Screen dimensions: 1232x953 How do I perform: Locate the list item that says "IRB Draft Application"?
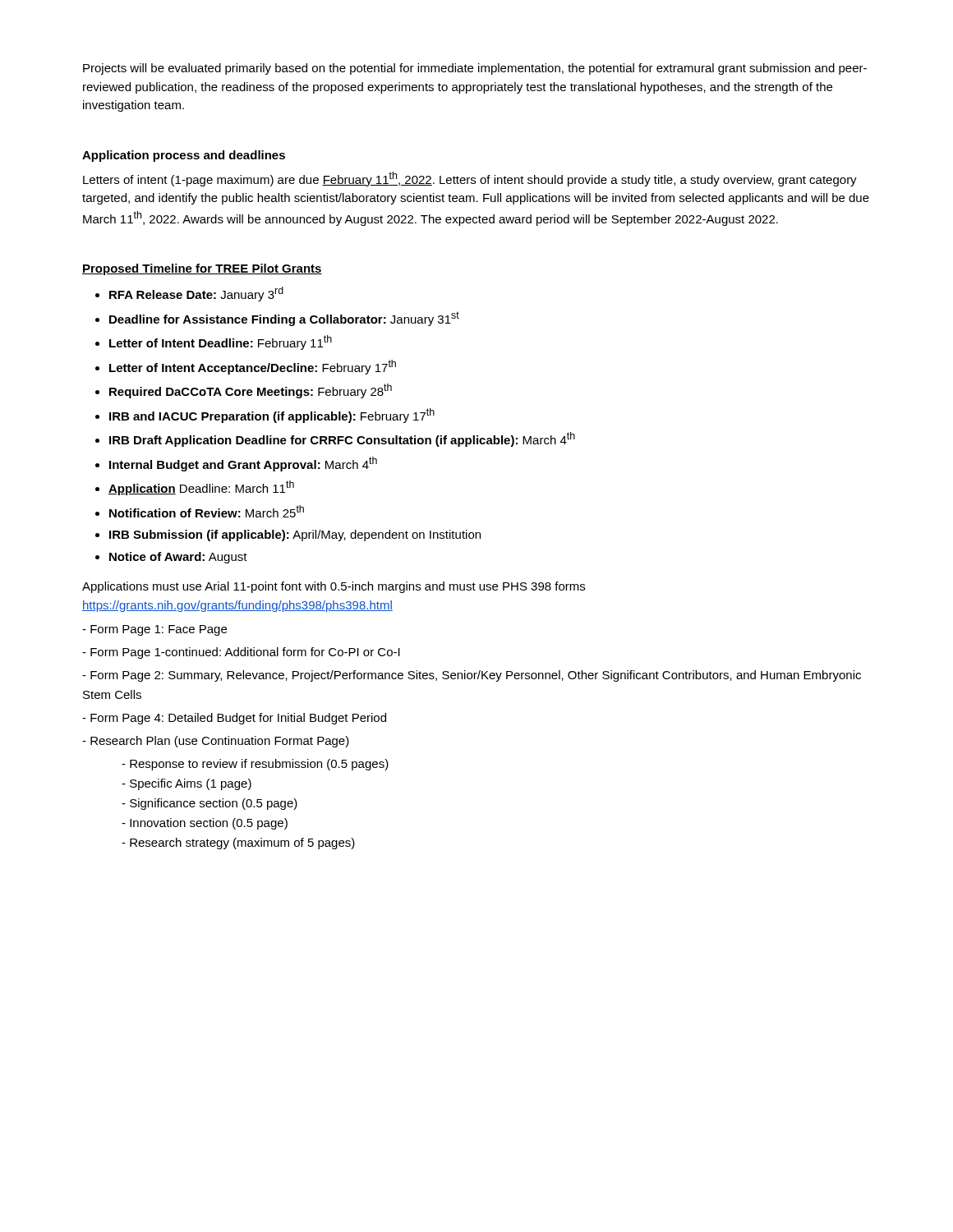[342, 439]
